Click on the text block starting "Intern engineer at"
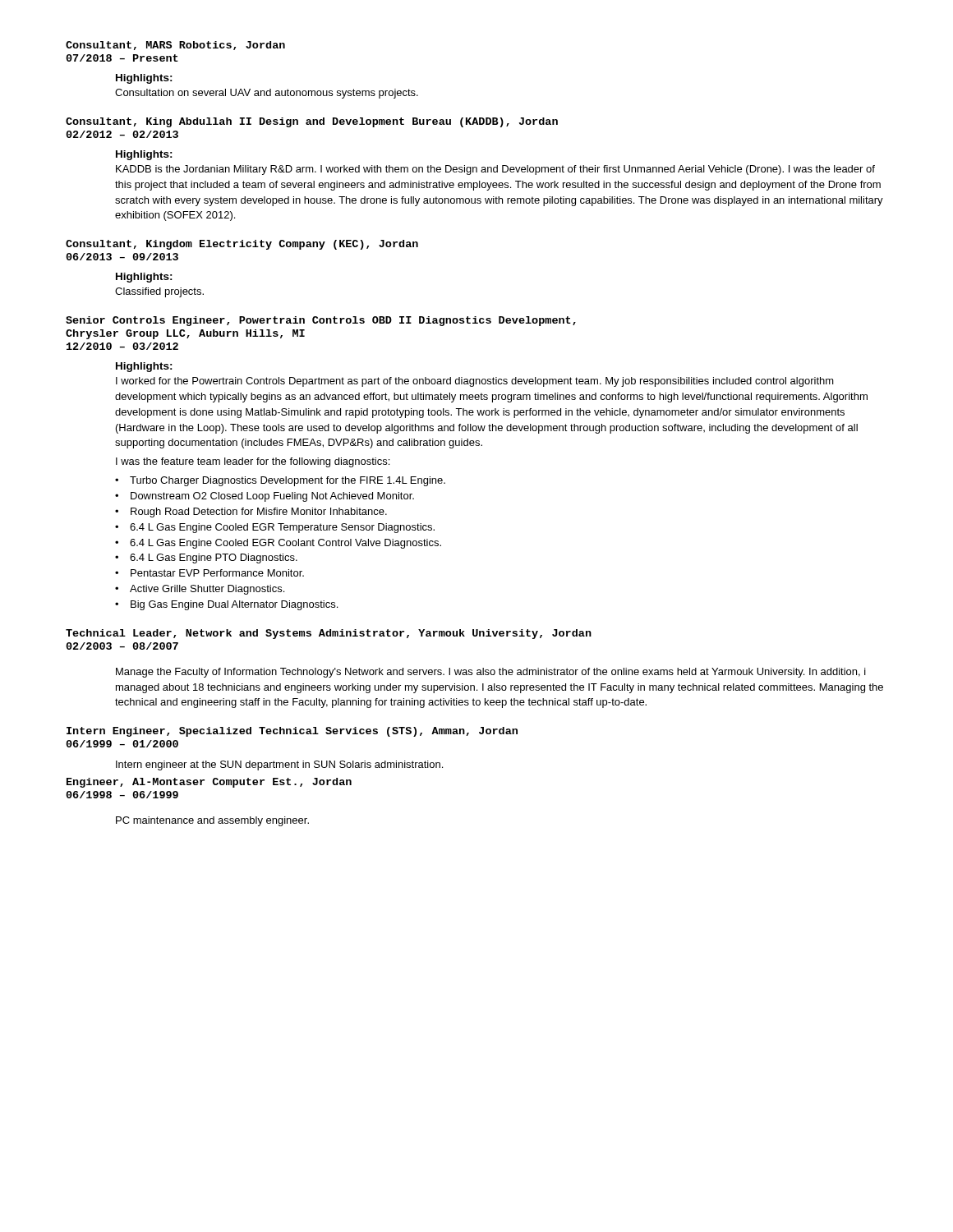Viewport: 953px width, 1232px height. coord(279,765)
